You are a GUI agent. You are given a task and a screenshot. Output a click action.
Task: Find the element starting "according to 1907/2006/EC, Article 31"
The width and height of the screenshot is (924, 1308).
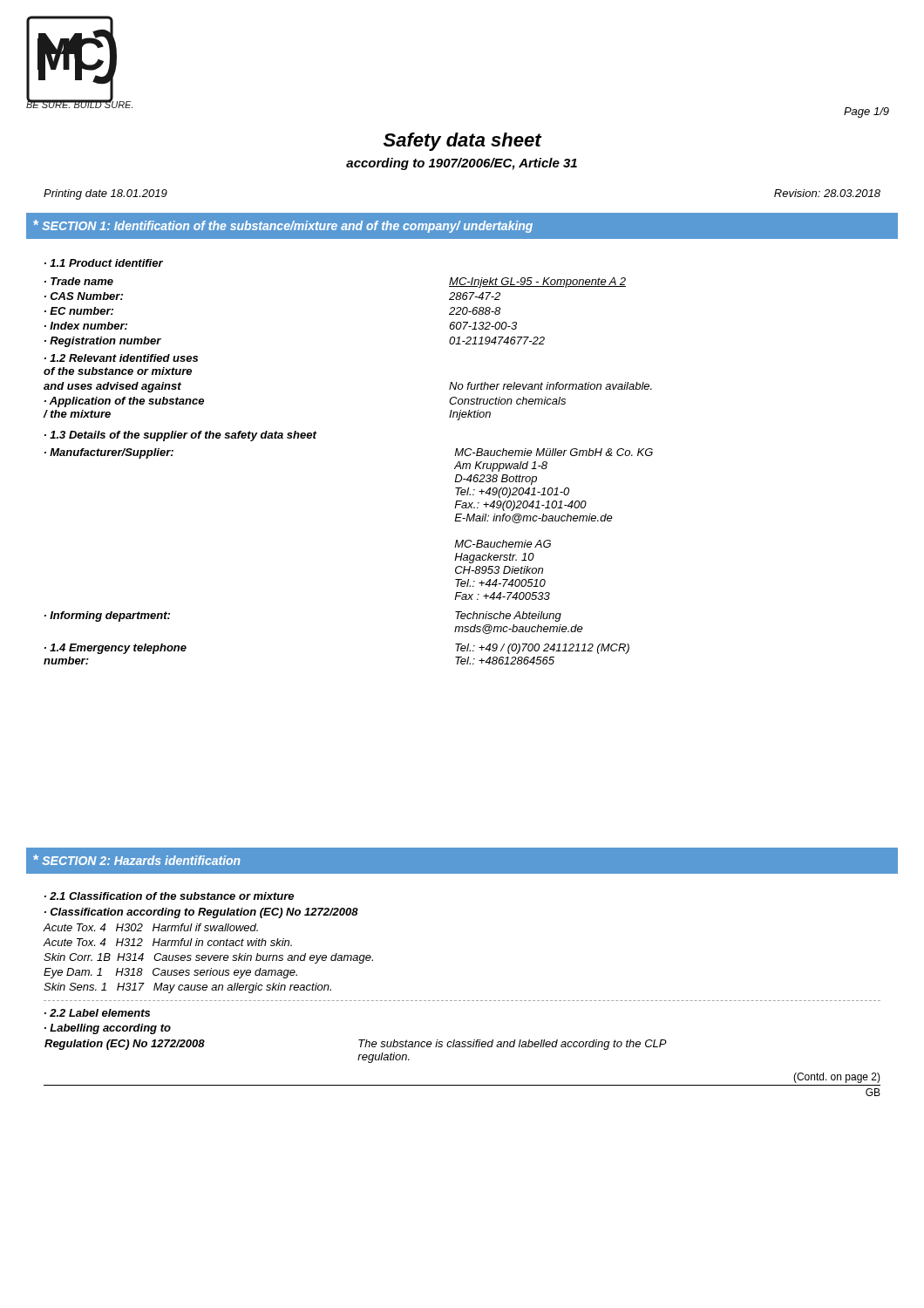[462, 163]
